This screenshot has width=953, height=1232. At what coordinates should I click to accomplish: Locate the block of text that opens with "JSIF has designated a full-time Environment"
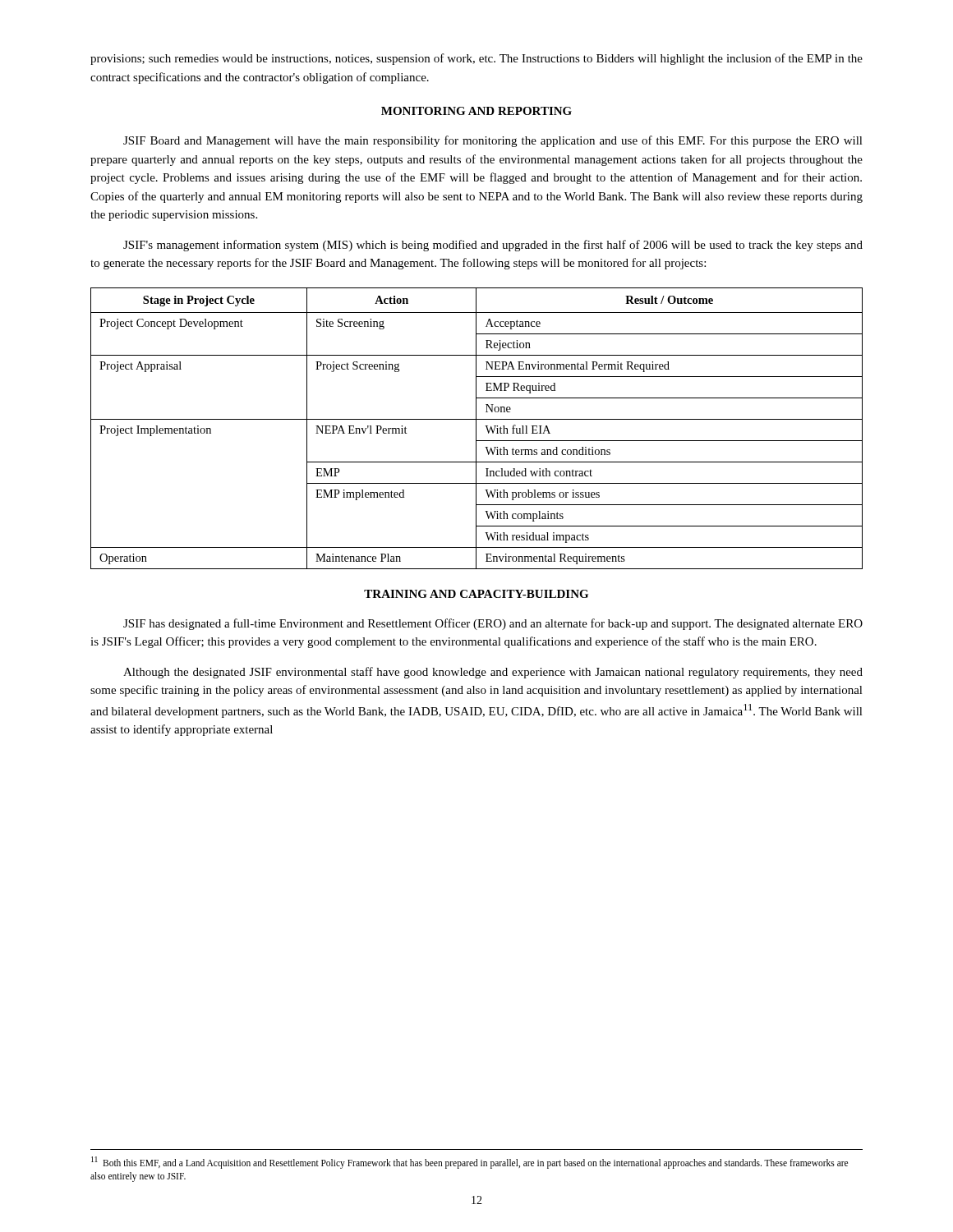click(476, 632)
